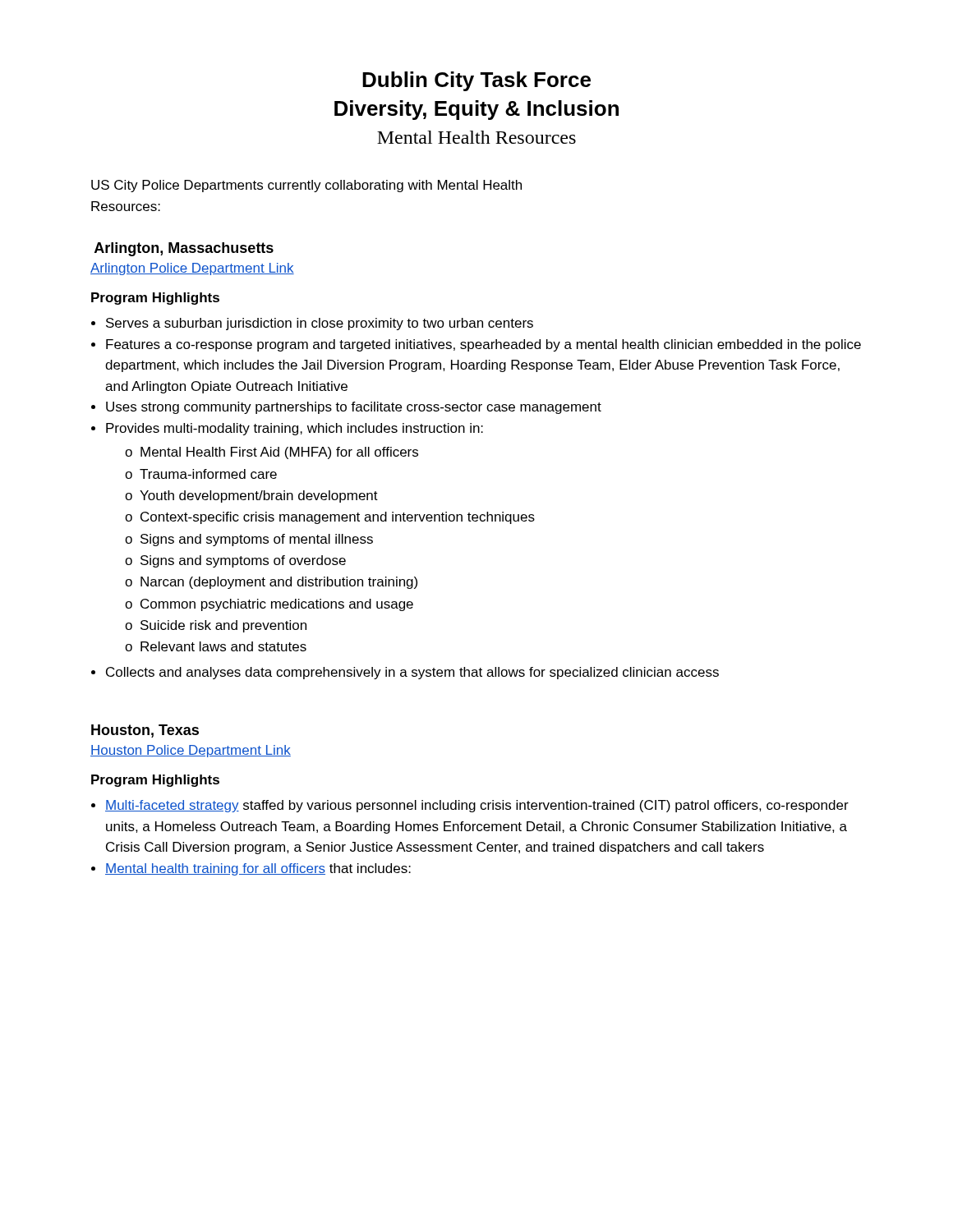953x1232 pixels.
Task: Point to the block beginning "Houston Police Department"
Action: [191, 750]
